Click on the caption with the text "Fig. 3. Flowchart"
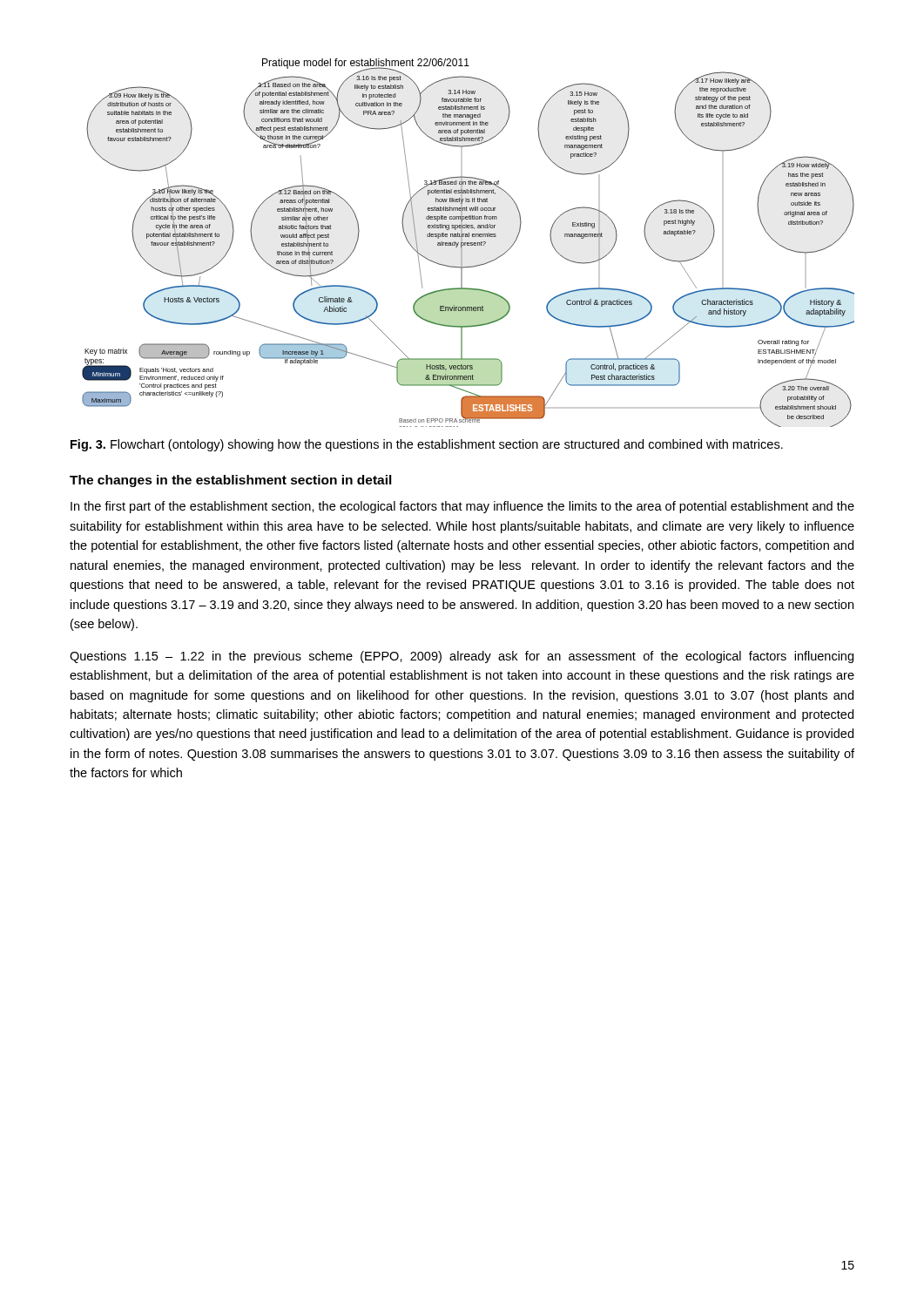This screenshot has height=1307, width=924. [427, 444]
